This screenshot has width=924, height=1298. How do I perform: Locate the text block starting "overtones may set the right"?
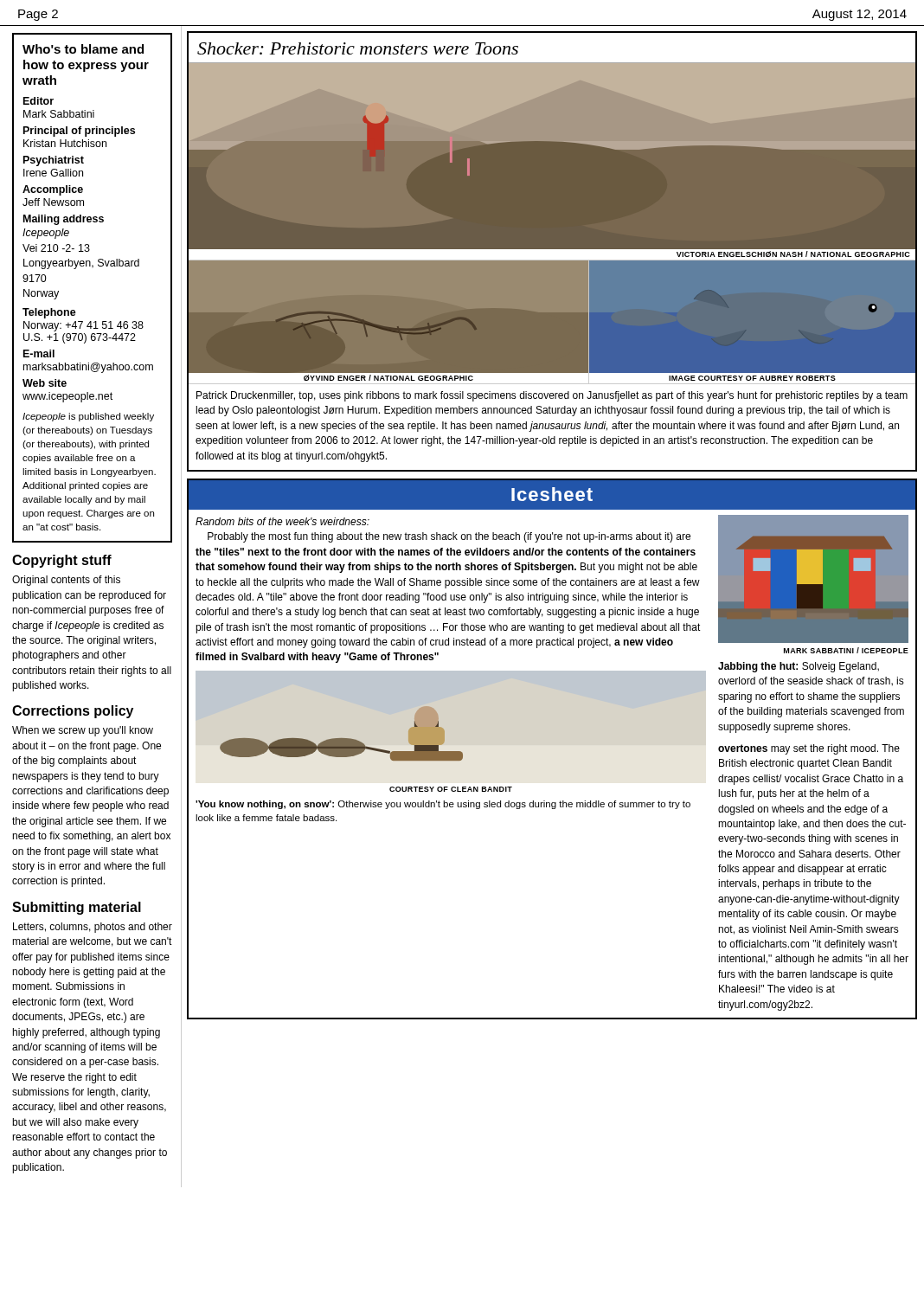(813, 876)
